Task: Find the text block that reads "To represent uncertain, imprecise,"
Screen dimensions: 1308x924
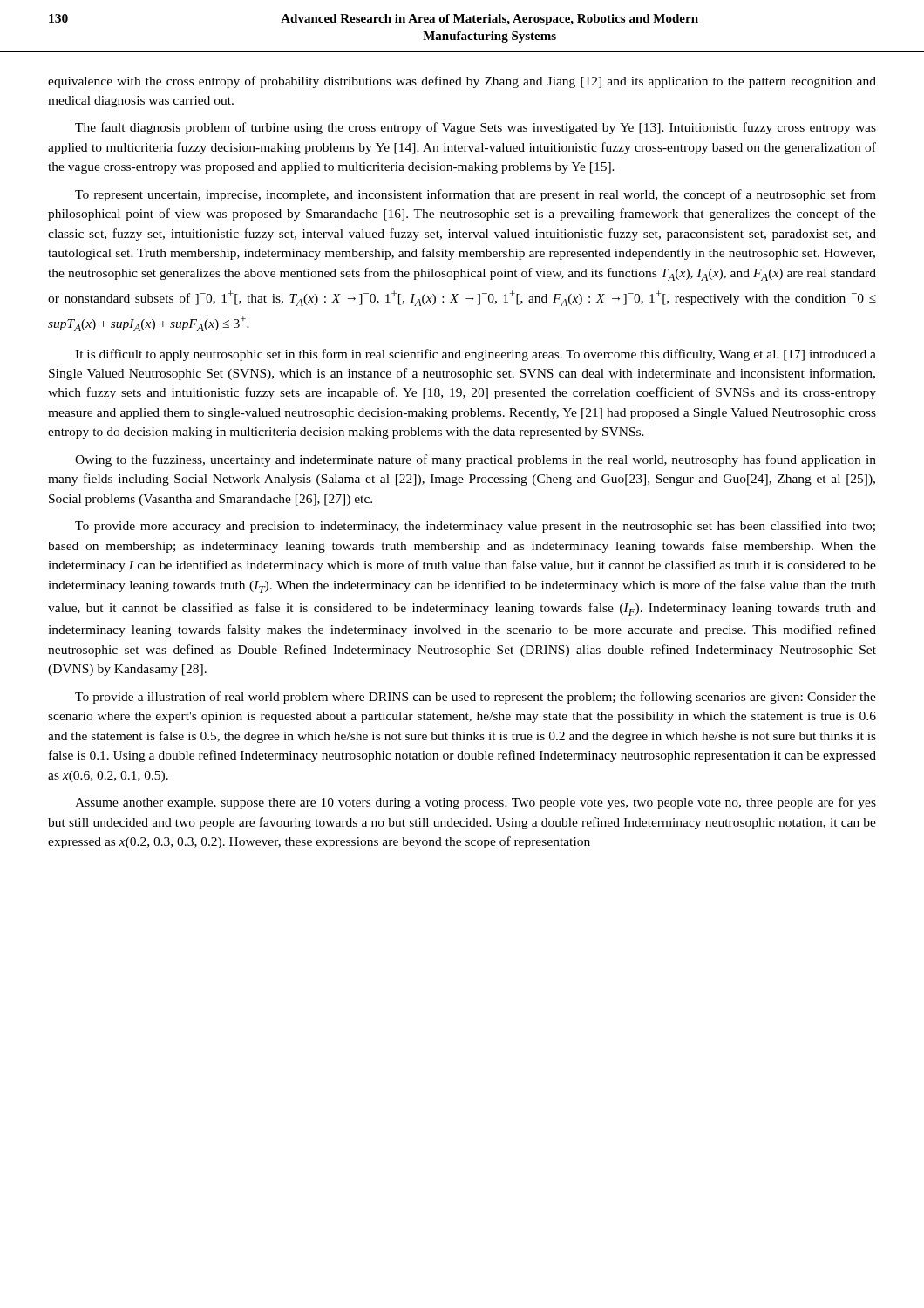Action: tap(462, 260)
